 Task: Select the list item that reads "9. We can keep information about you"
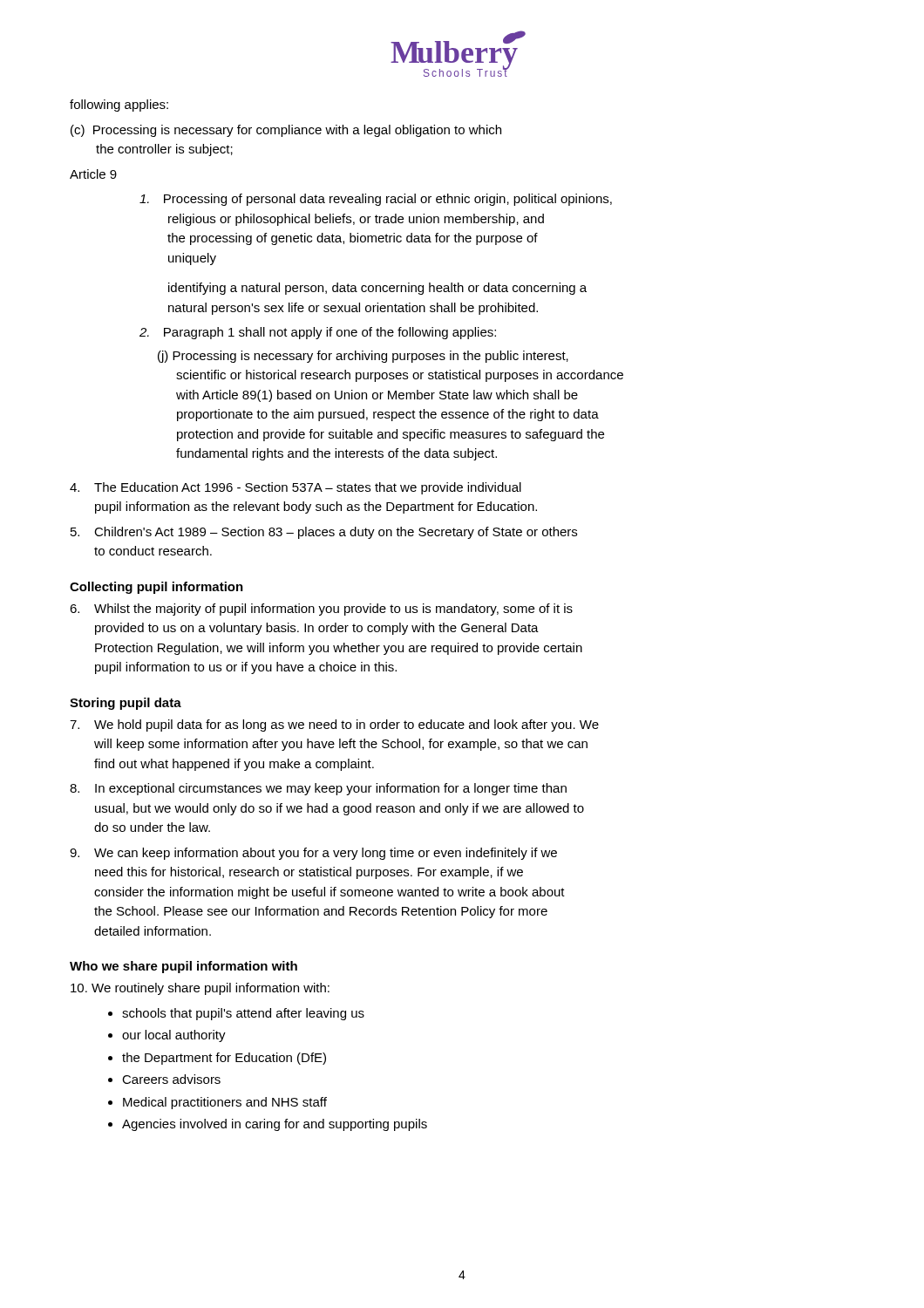point(317,892)
